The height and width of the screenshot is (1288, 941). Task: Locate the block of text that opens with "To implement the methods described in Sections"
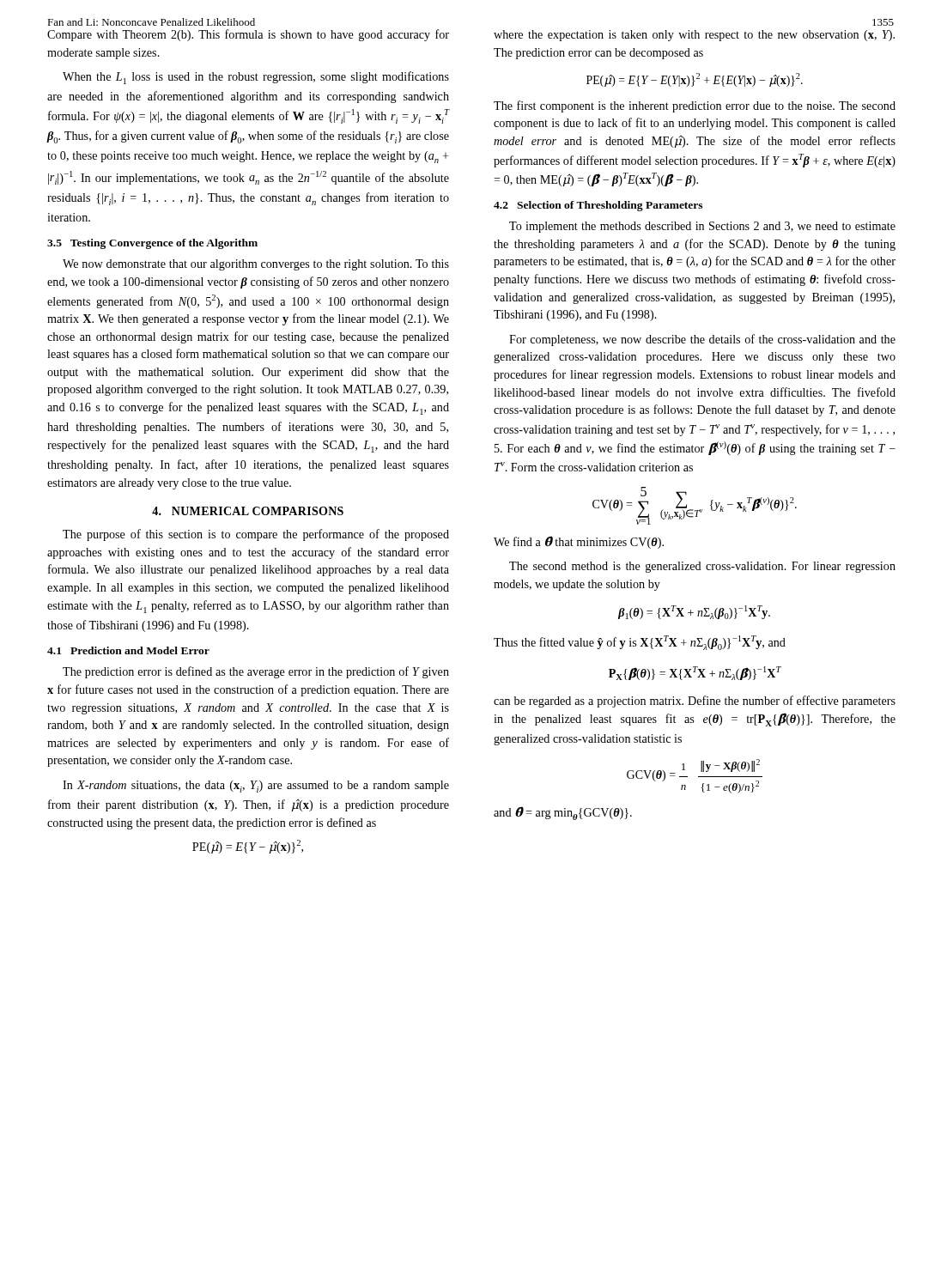(x=695, y=347)
